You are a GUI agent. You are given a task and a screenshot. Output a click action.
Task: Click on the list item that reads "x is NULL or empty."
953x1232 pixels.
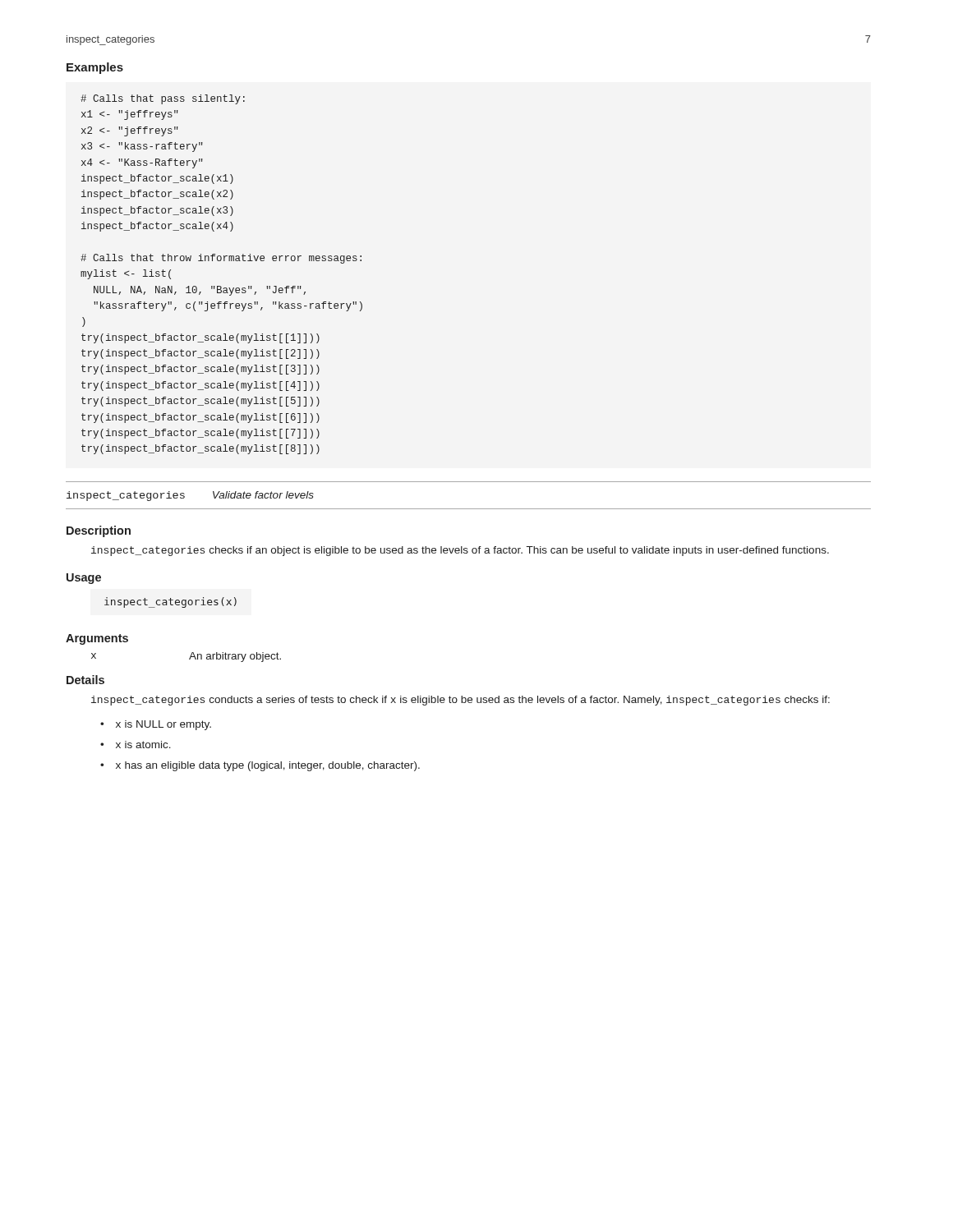pos(164,724)
